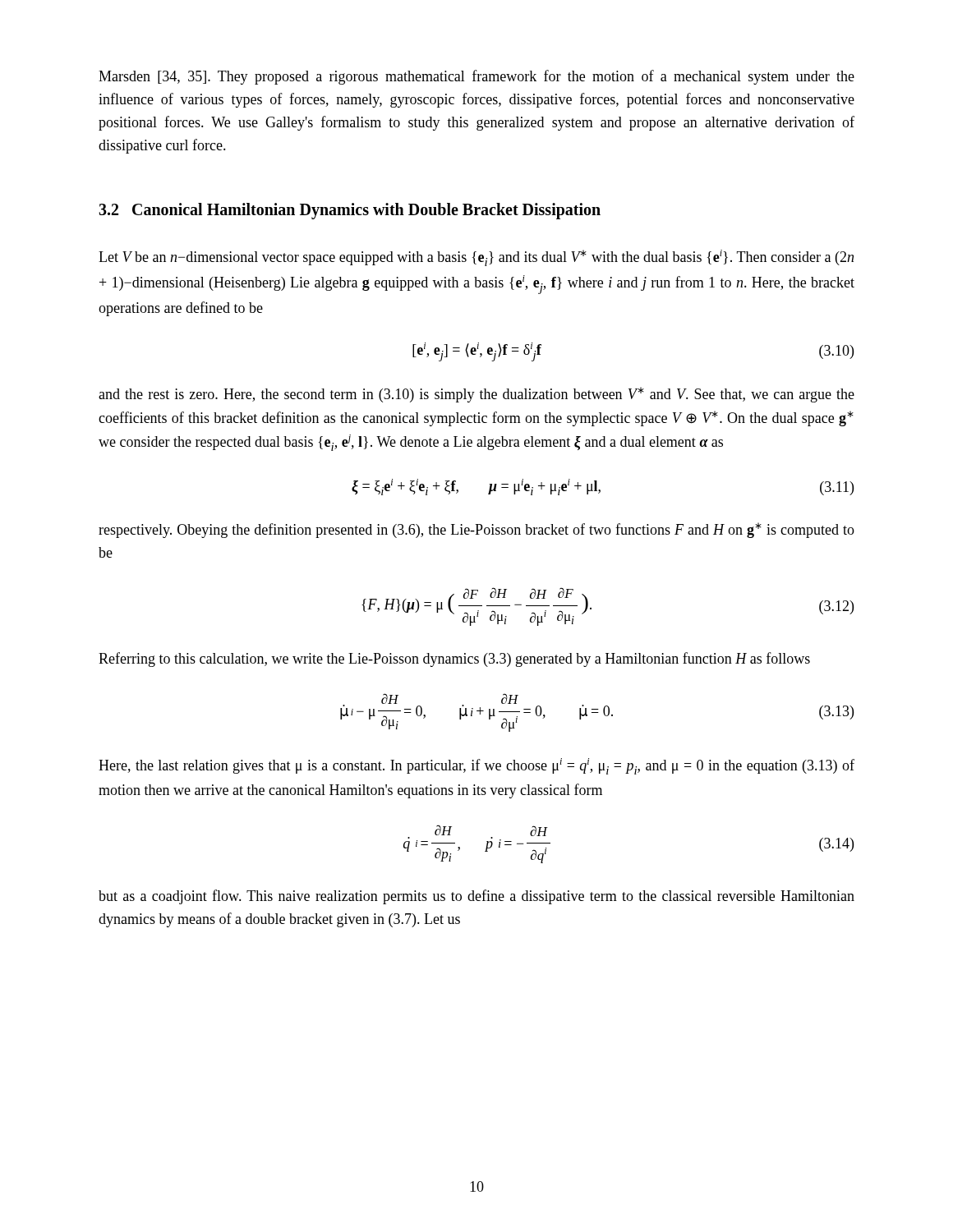953x1232 pixels.
Task: Select the text block containing "Referring to this calculation, we write the Lie-Poisson"
Action: pyautogui.click(x=454, y=659)
